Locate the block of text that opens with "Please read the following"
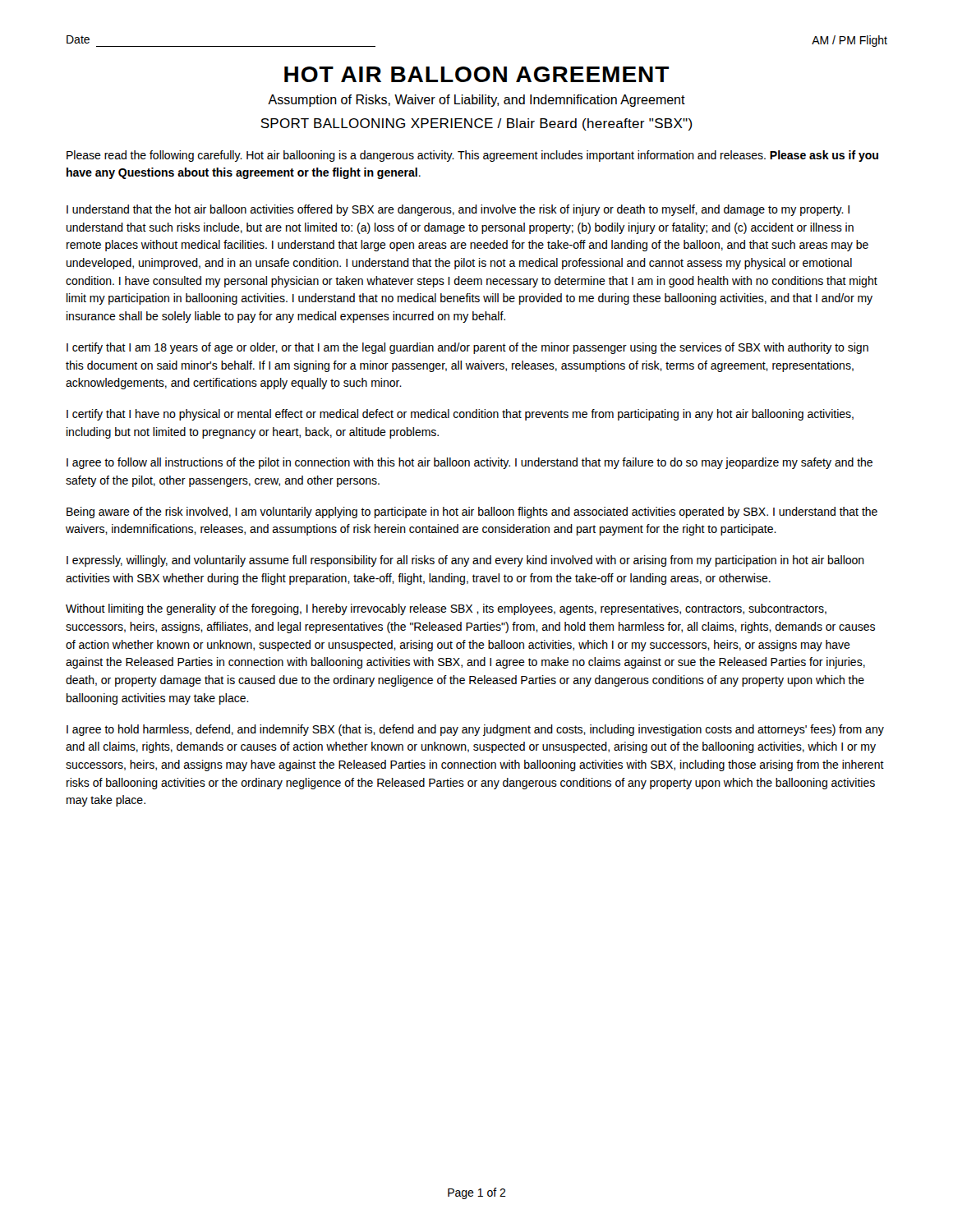 click(x=472, y=164)
